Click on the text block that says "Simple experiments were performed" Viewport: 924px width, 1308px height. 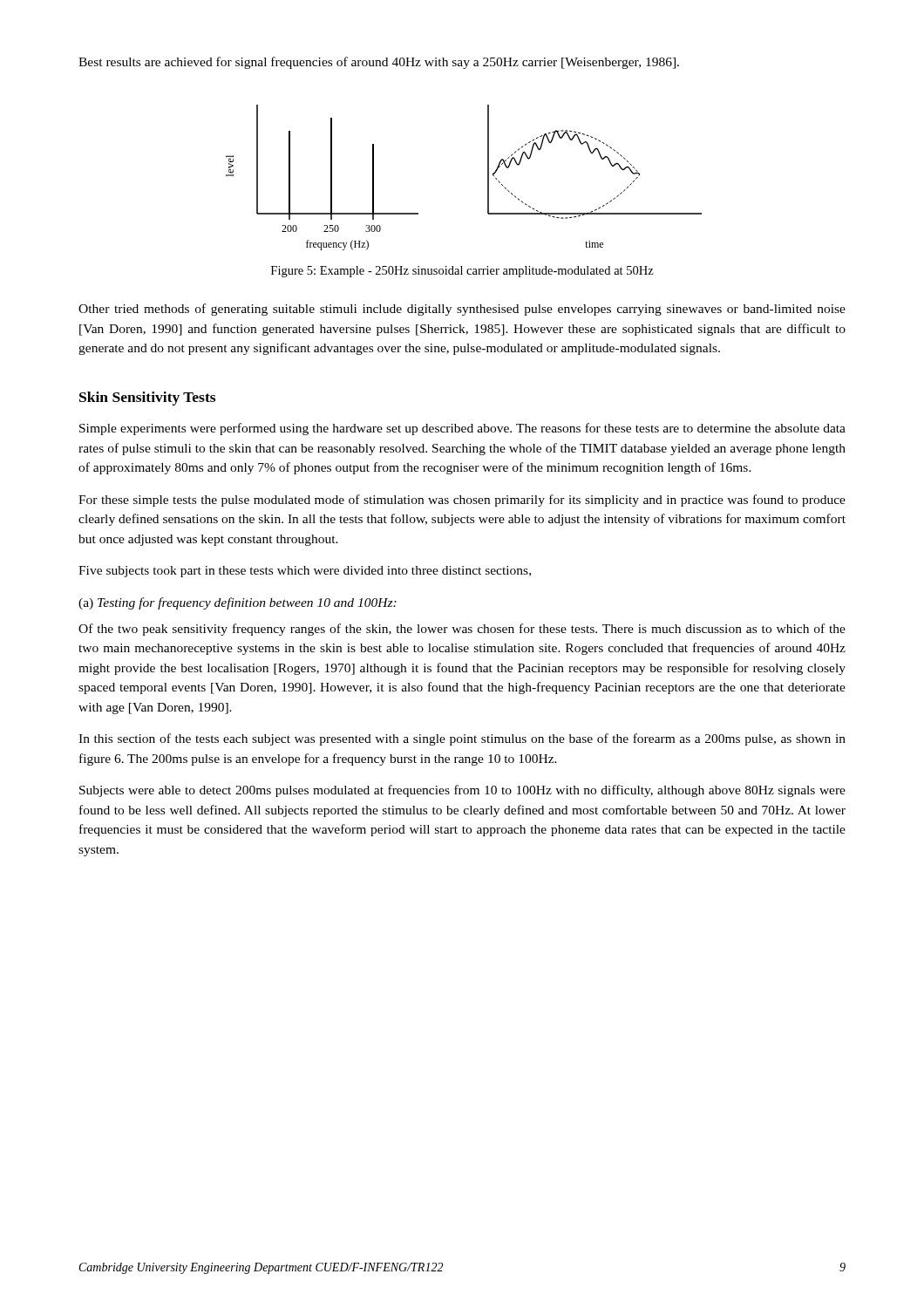(462, 448)
